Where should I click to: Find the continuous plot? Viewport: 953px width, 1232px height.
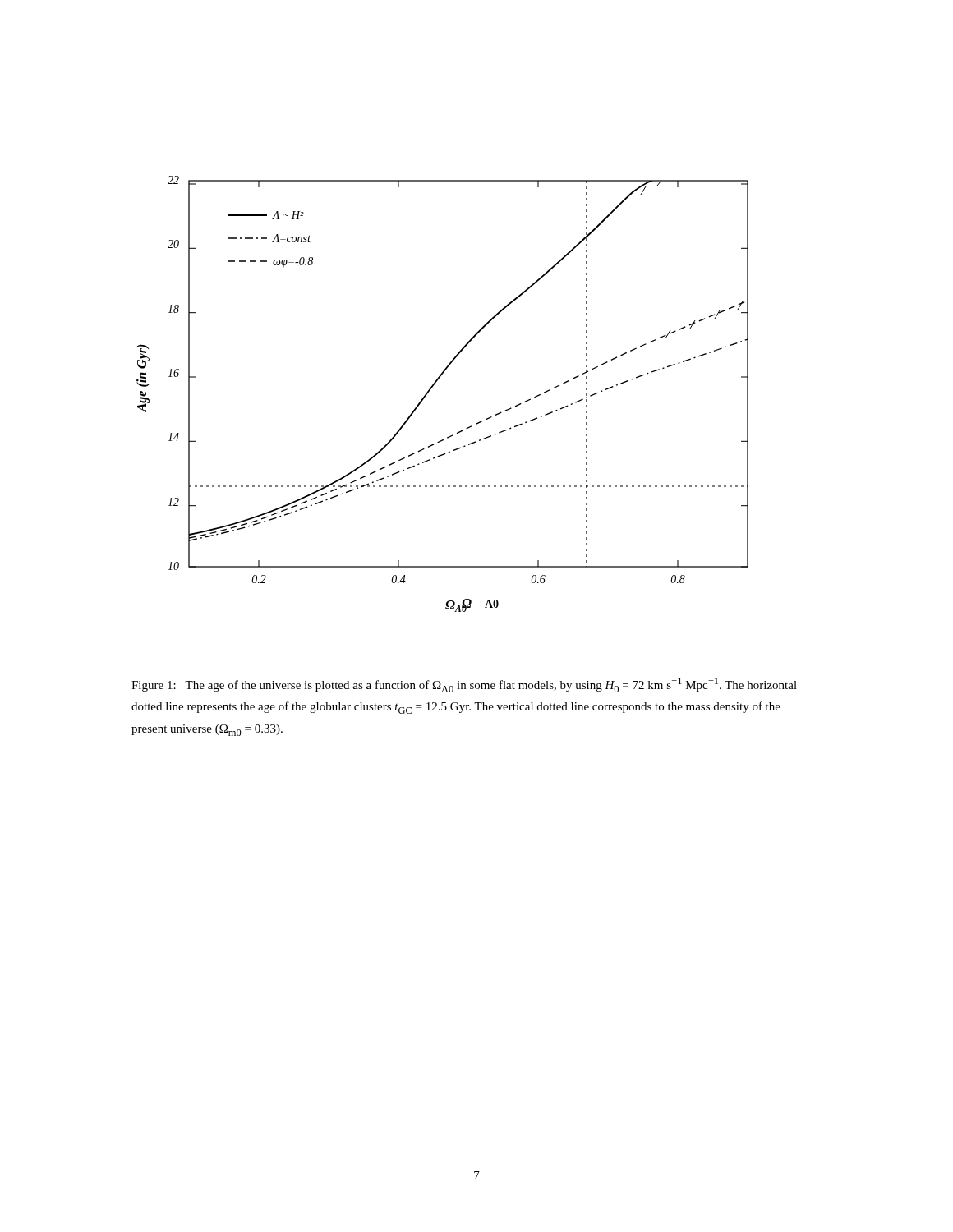pyautogui.click(x=476, y=396)
